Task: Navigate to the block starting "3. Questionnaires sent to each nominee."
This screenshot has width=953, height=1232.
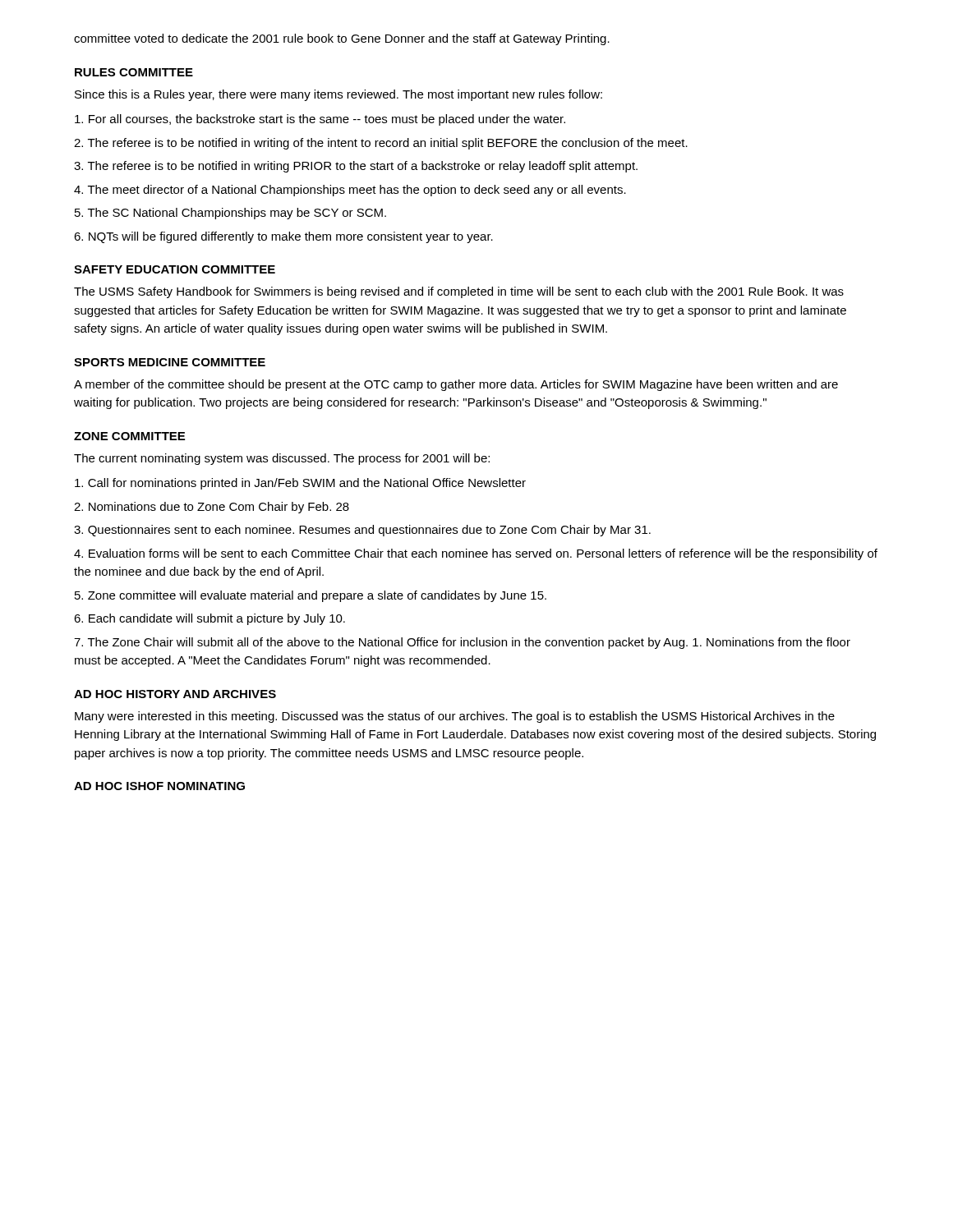Action: coord(476,530)
